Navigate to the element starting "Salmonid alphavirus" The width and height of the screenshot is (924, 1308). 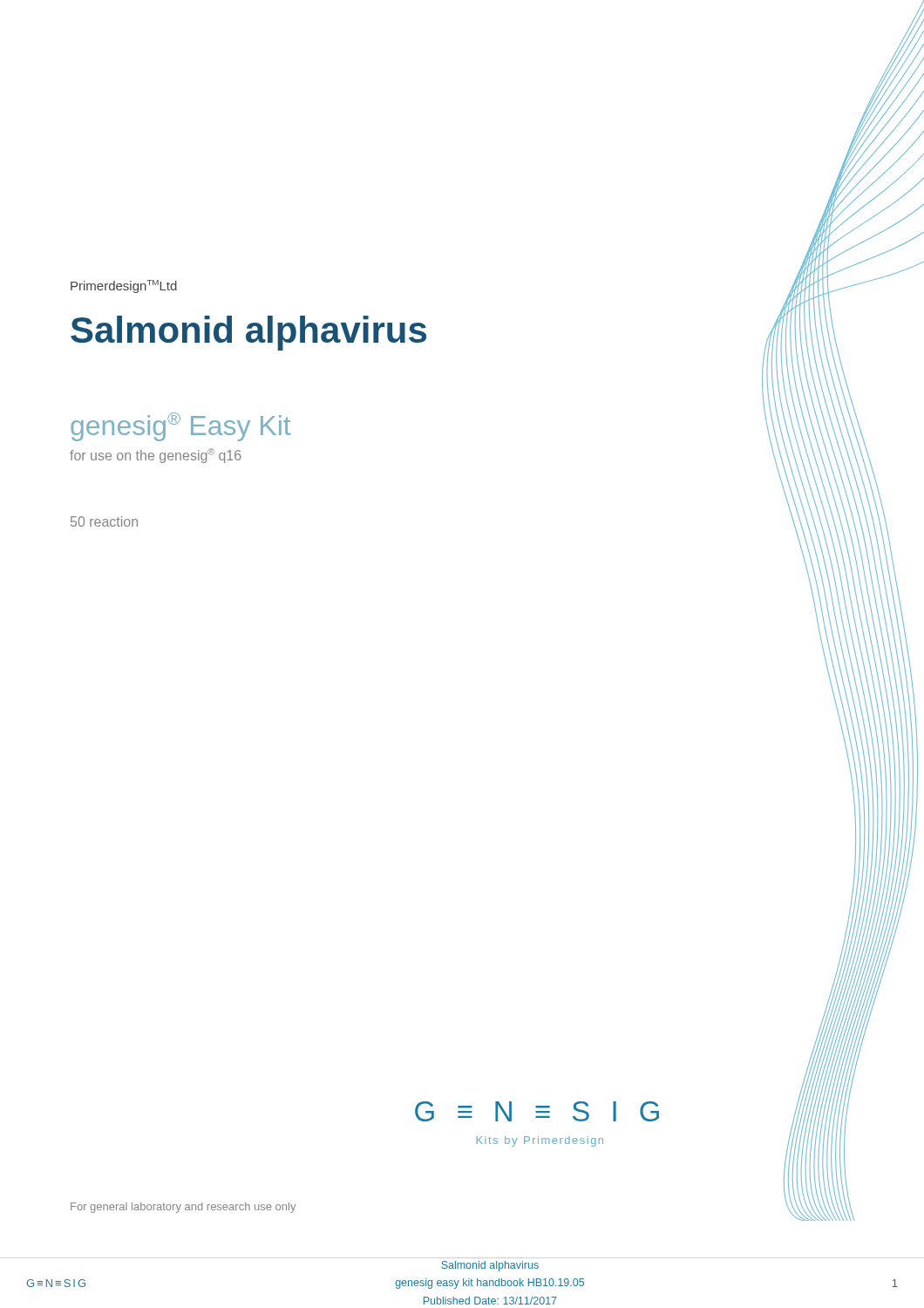tap(270, 331)
